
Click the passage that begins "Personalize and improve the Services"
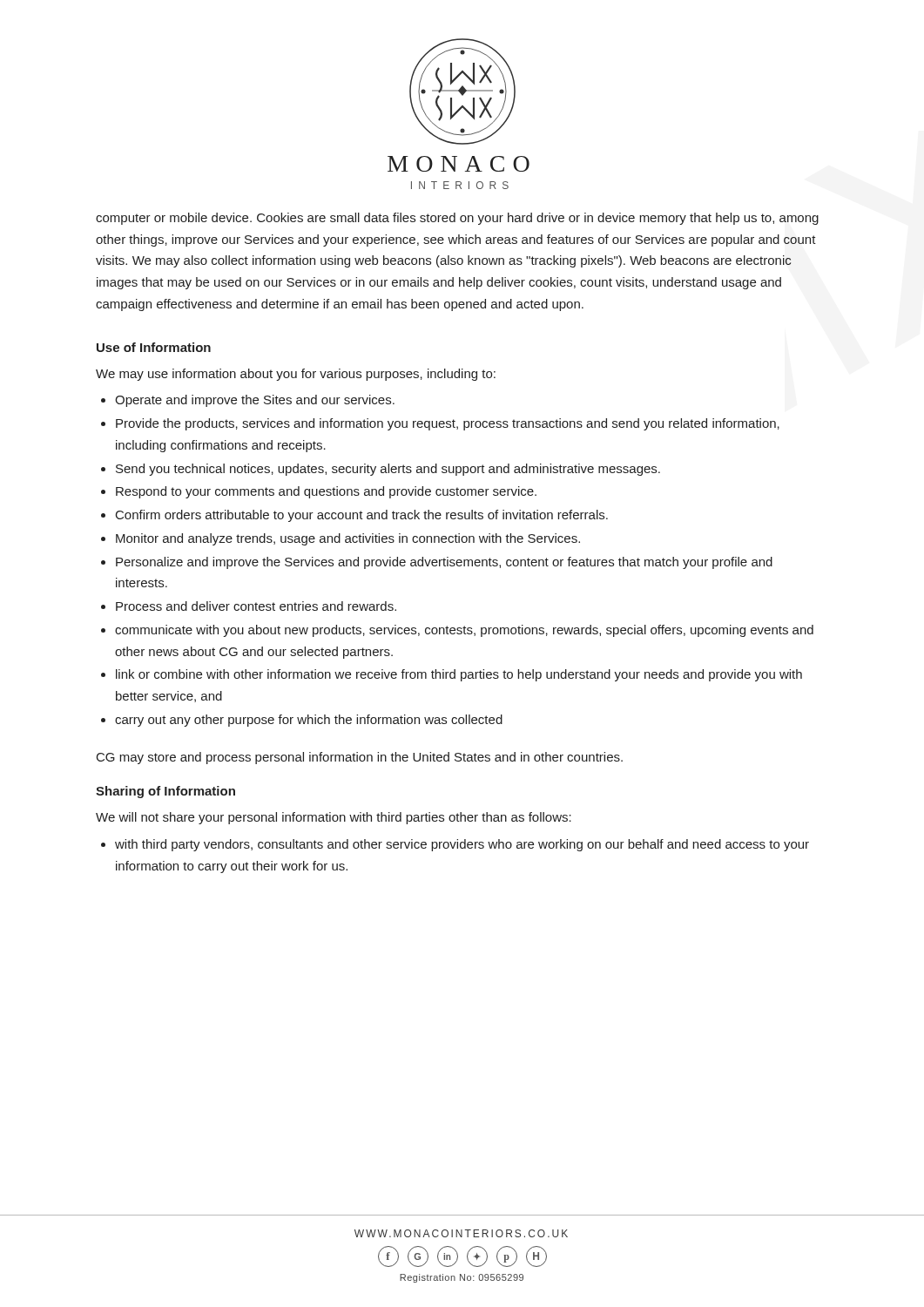[444, 572]
